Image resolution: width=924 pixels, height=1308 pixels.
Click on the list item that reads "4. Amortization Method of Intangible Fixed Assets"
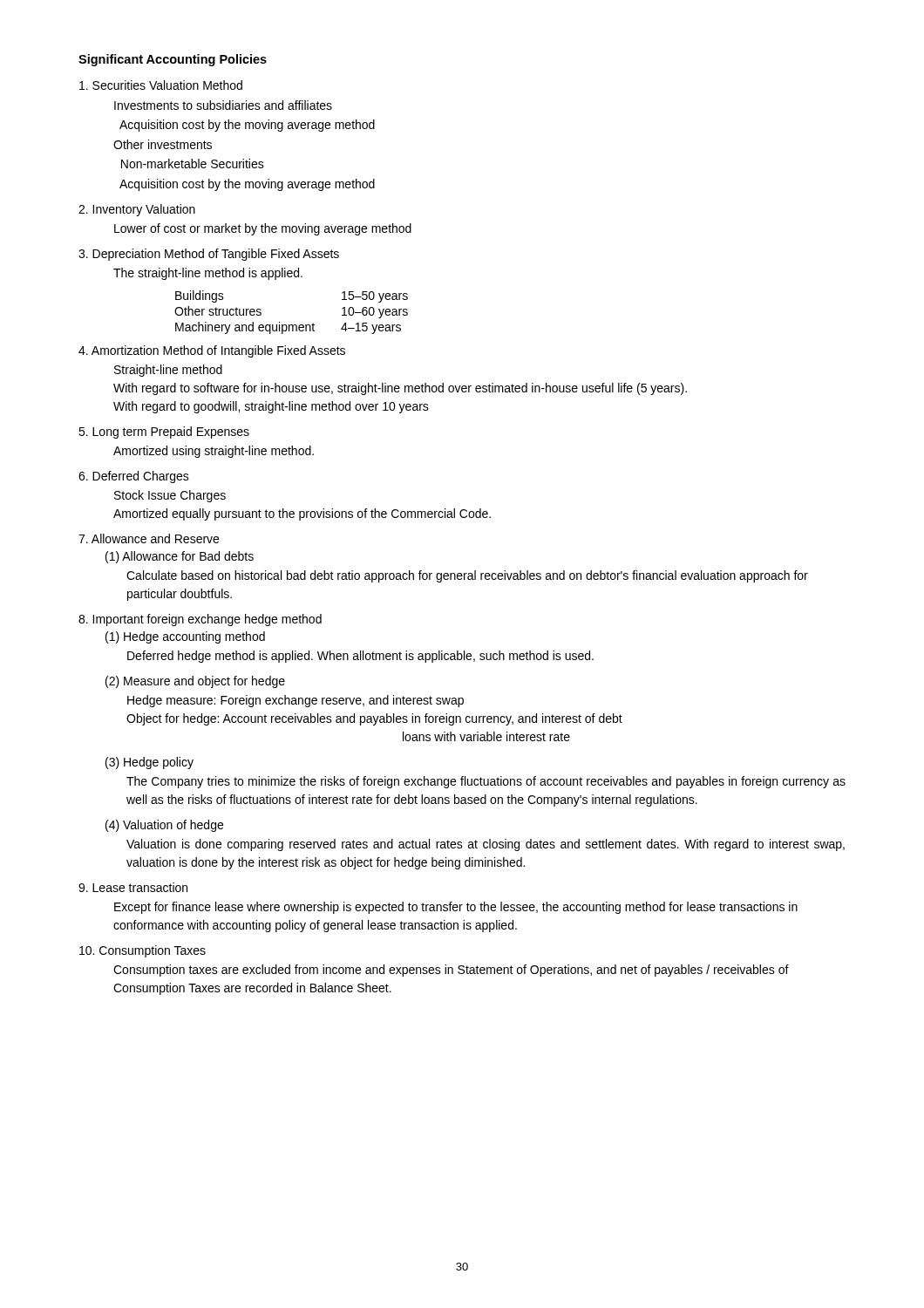click(212, 350)
